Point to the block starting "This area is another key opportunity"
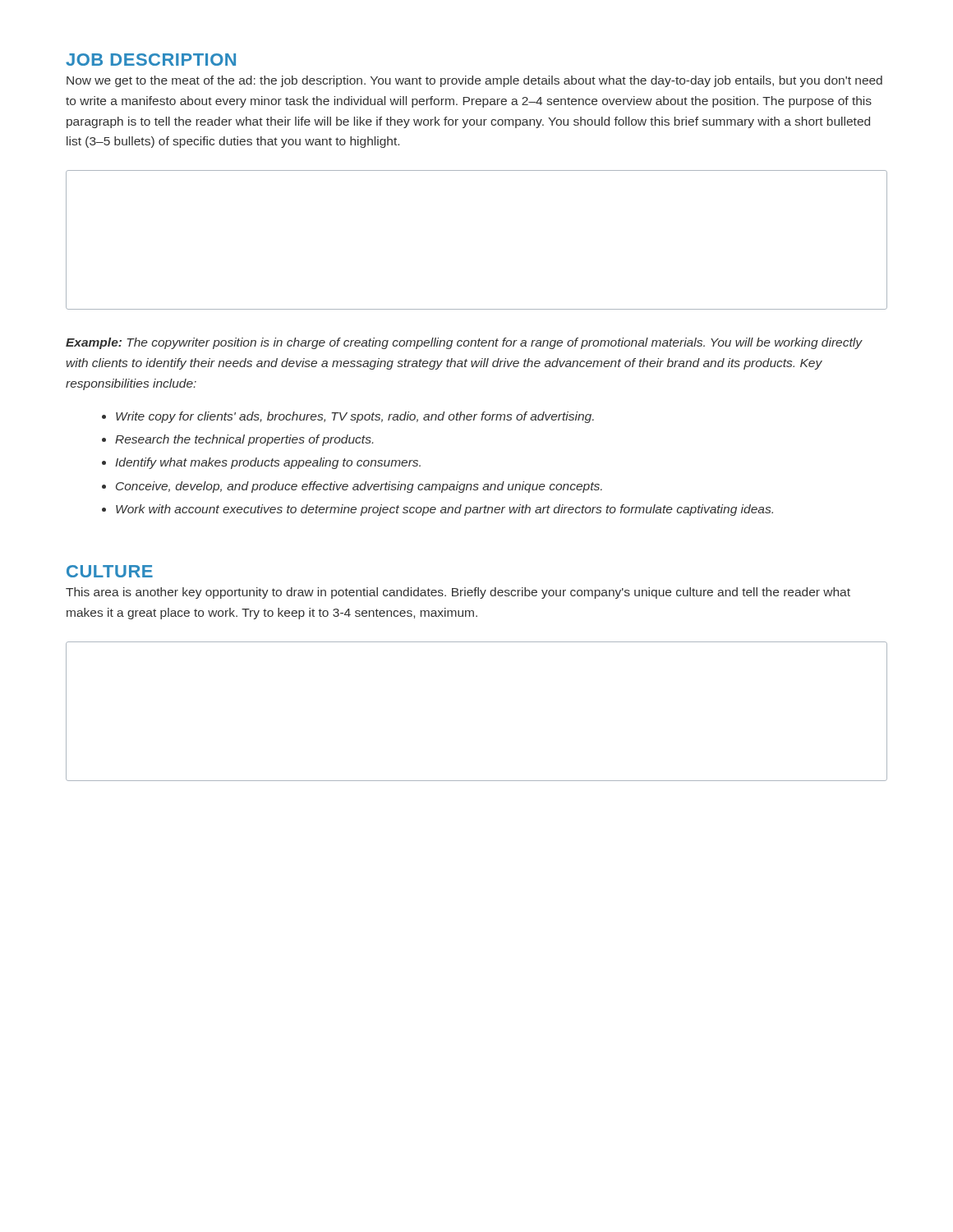This screenshot has width=953, height=1232. [x=458, y=602]
